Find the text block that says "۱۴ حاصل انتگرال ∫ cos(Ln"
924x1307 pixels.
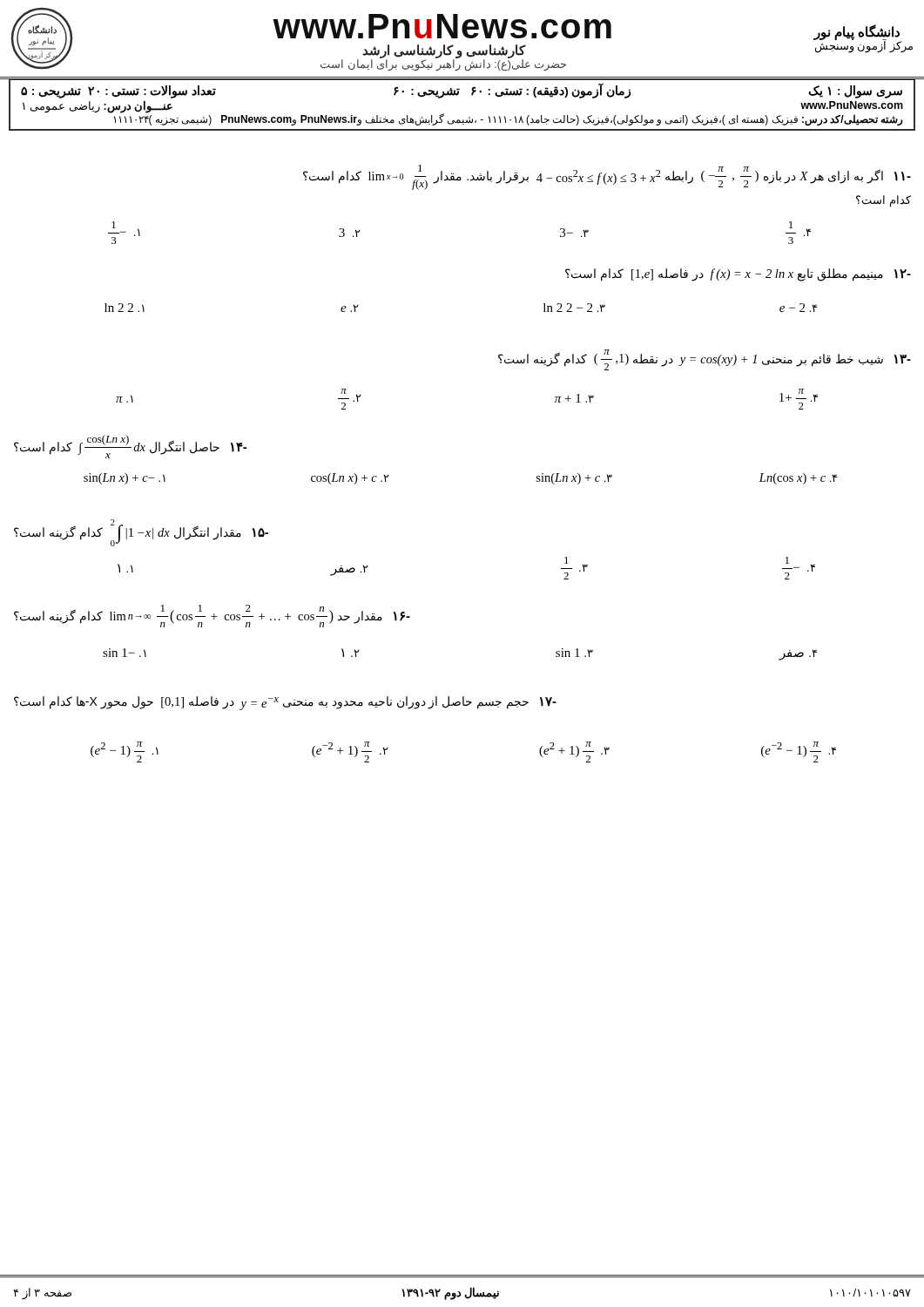coord(130,447)
